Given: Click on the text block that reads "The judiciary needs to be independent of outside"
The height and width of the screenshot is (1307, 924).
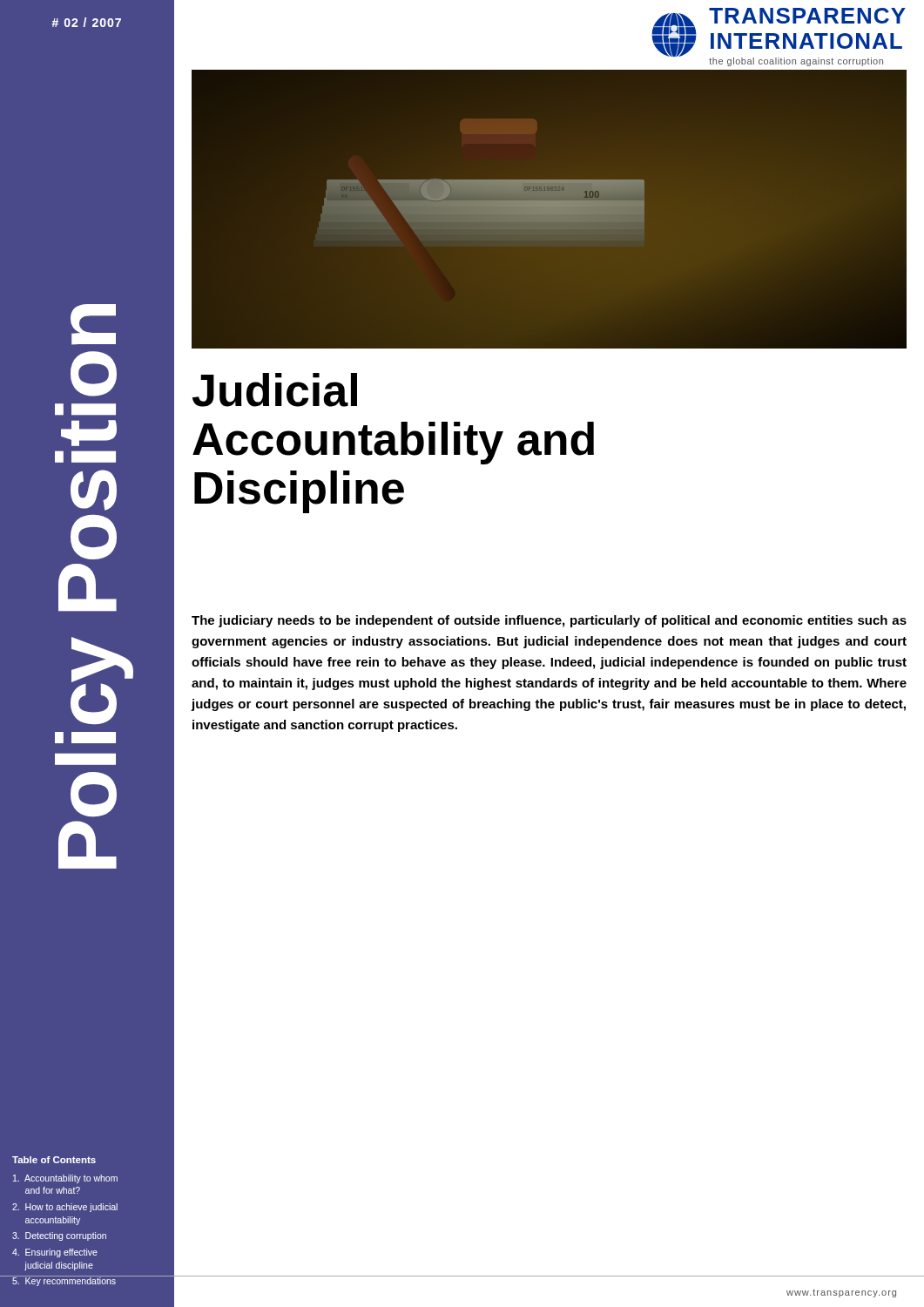Looking at the screenshot, I should [x=549, y=673].
